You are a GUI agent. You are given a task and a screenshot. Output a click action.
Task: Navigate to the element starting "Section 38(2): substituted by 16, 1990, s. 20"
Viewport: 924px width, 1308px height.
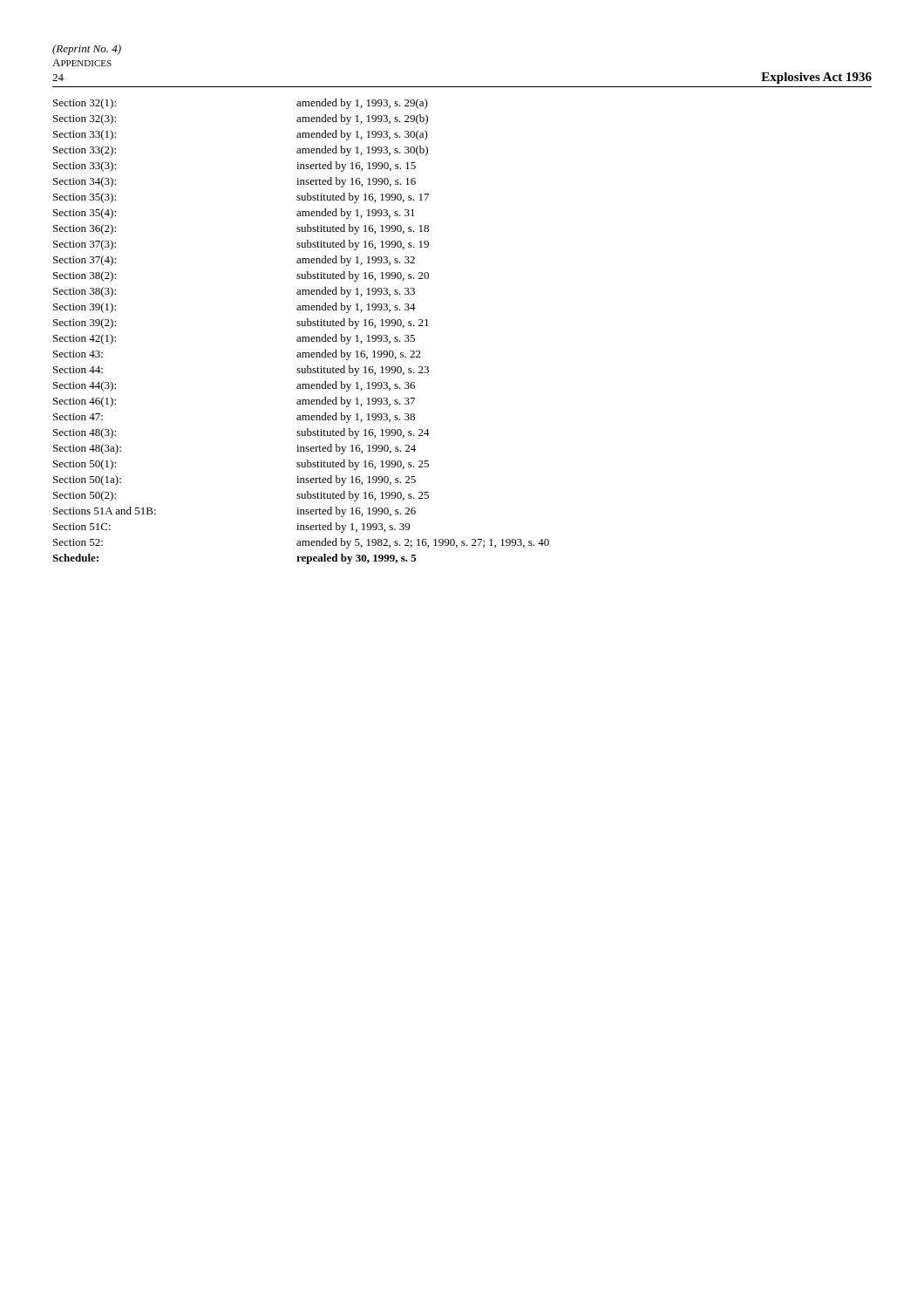[82, 276]
